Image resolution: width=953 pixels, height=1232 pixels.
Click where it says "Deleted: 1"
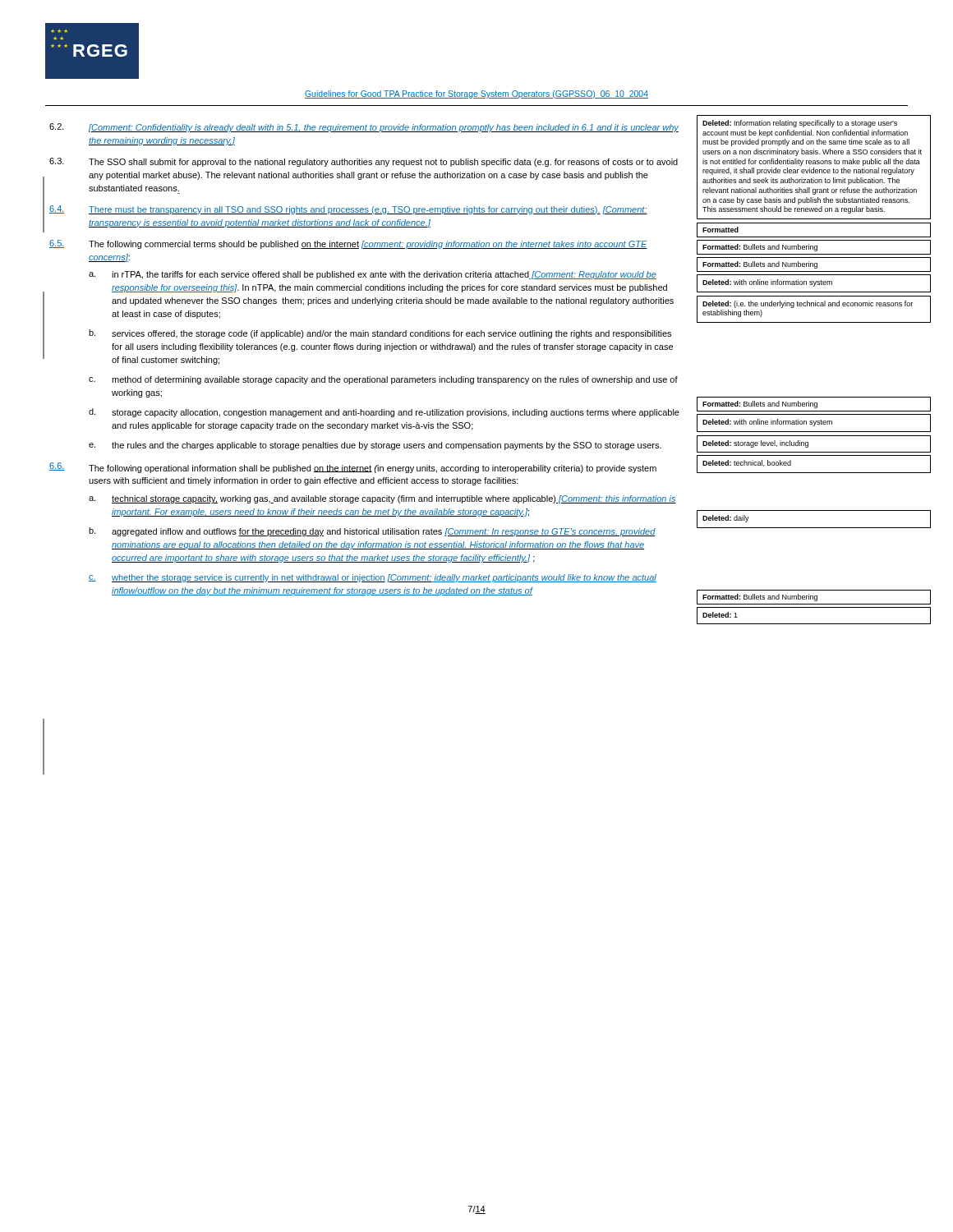pyautogui.click(x=720, y=615)
